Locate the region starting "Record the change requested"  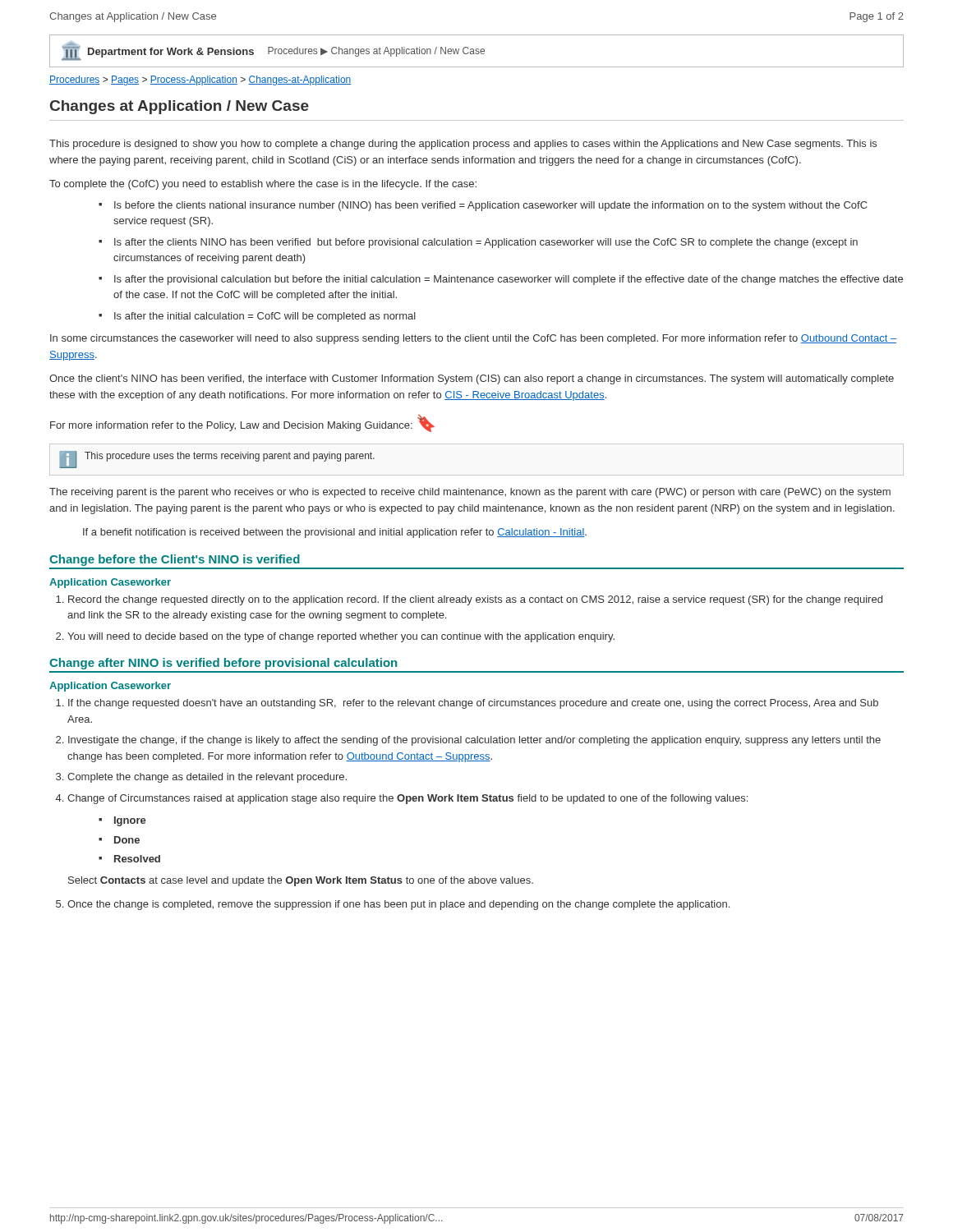coord(475,607)
